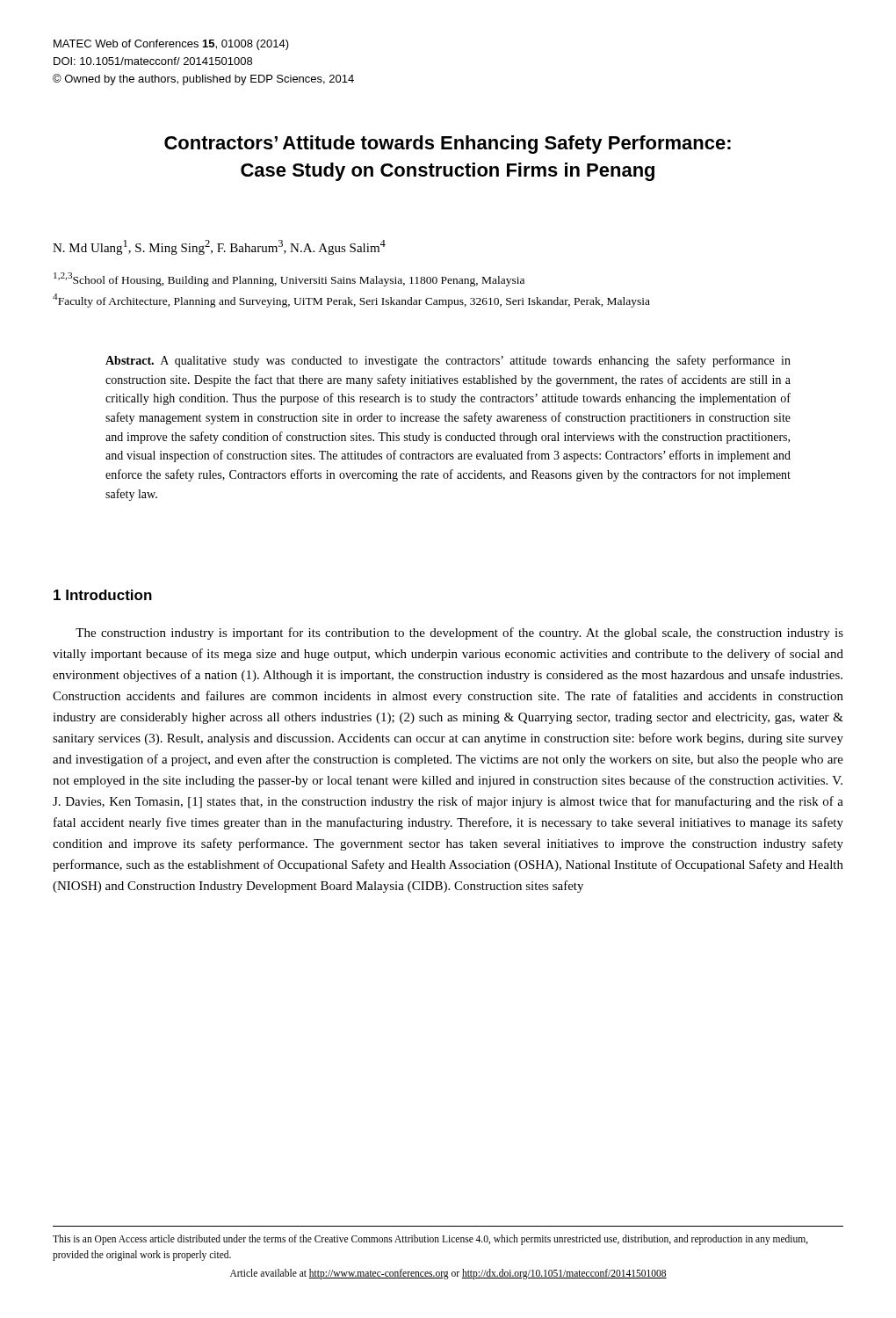
Task: Select the section header with the text "1 Introduction"
Action: pyautogui.click(x=102, y=595)
